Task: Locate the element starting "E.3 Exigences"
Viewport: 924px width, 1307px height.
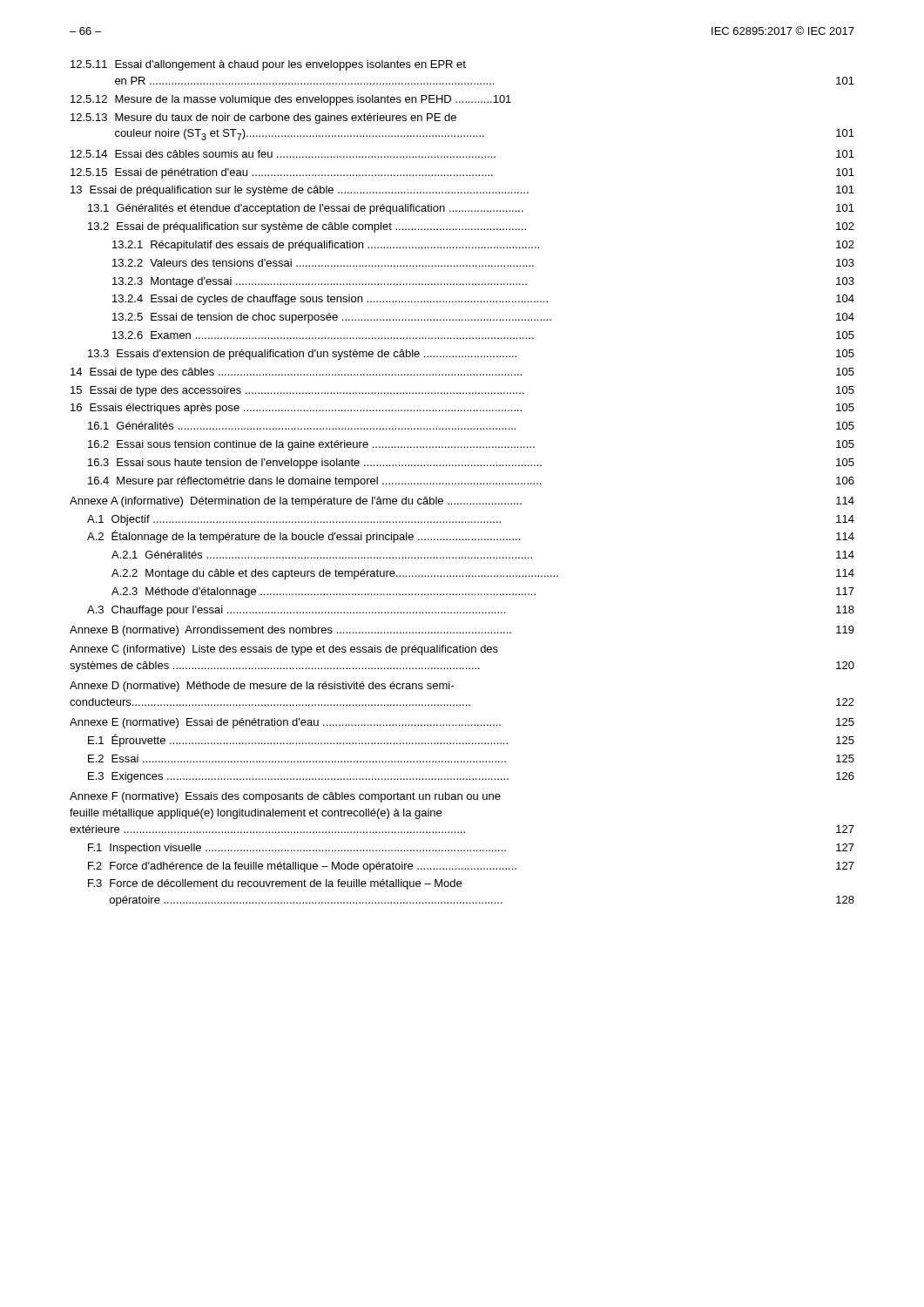Action: [462, 777]
